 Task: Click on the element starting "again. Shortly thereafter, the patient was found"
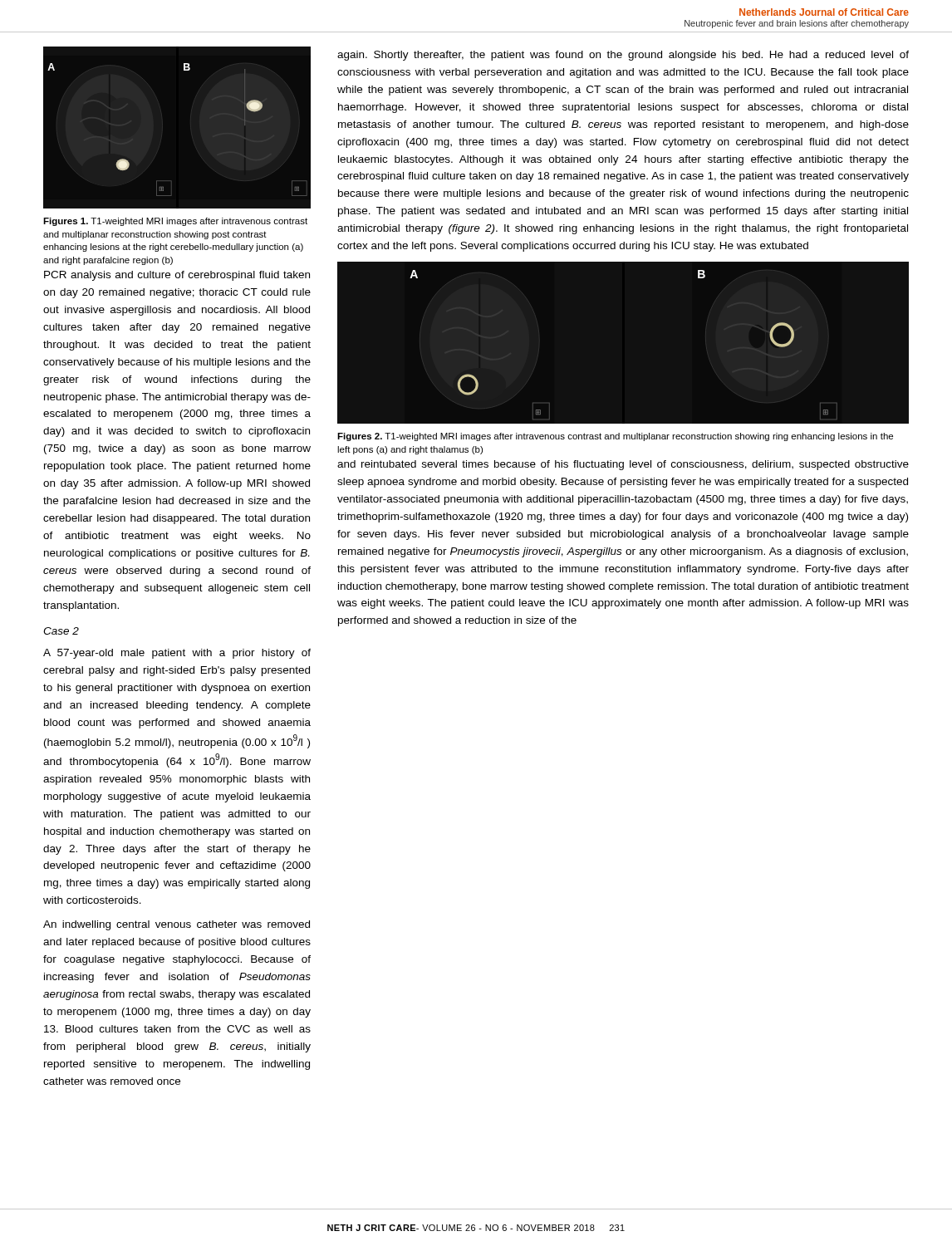[x=623, y=150]
